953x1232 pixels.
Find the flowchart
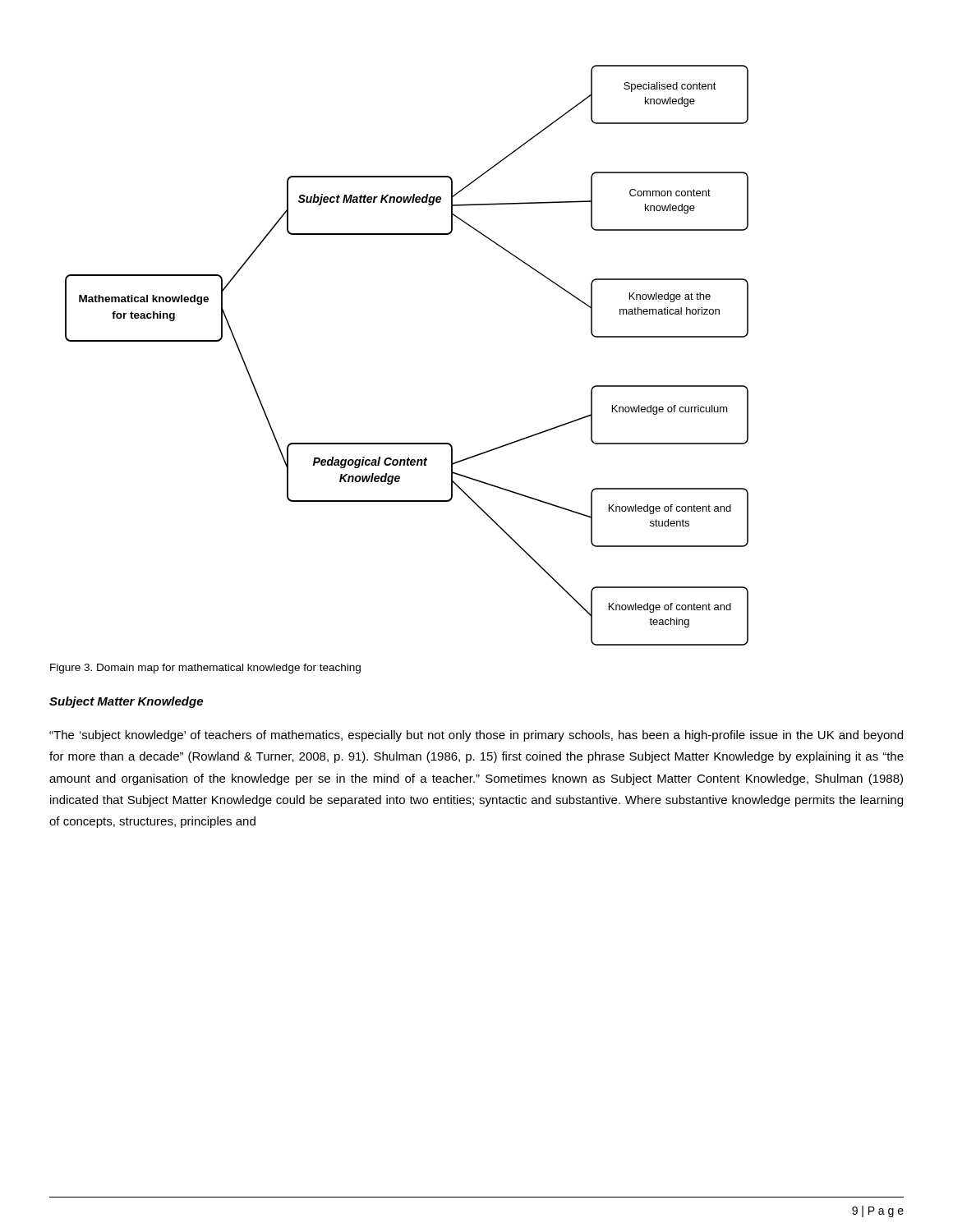click(x=476, y=345)
